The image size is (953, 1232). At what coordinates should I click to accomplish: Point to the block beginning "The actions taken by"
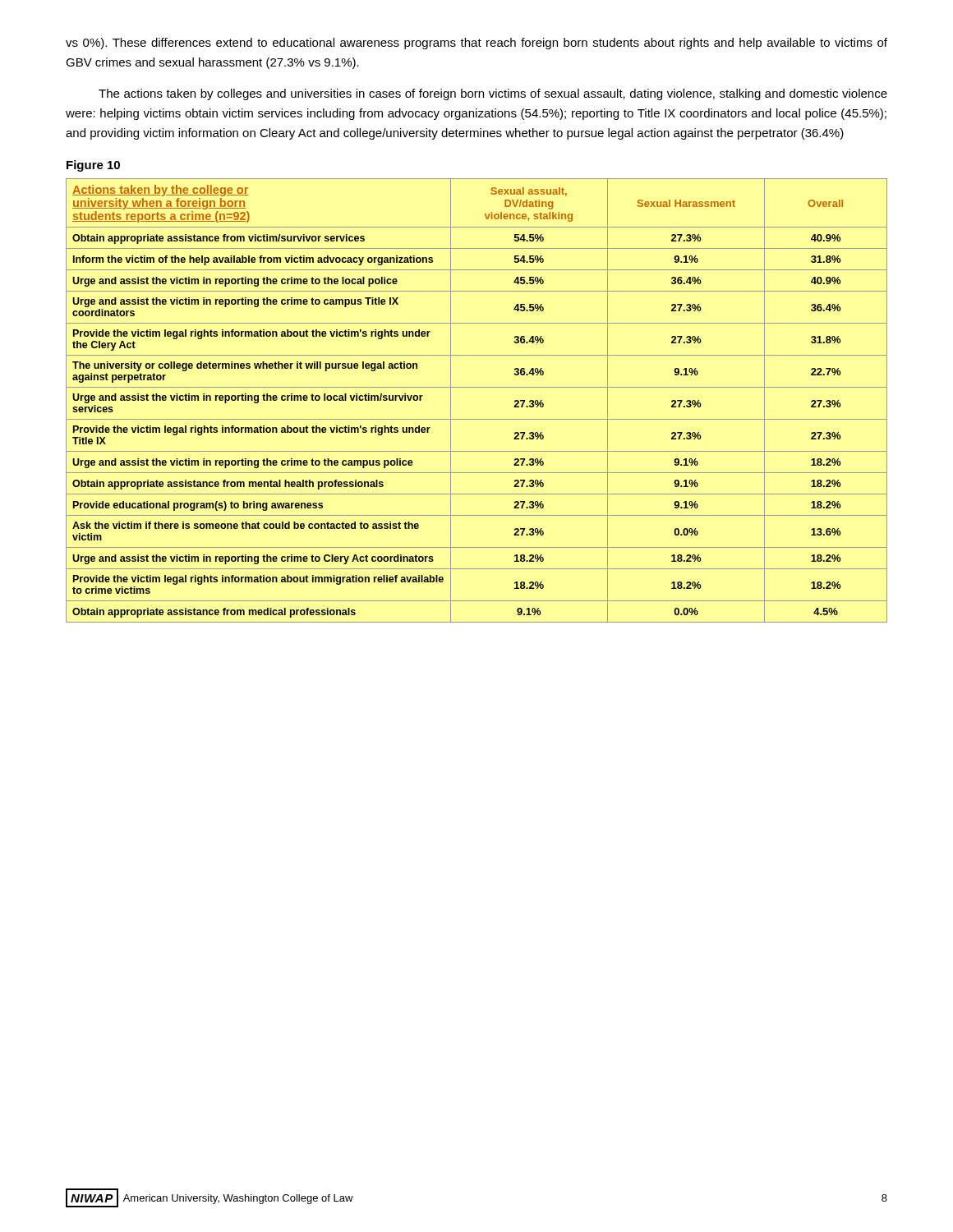(x=476, y=113)
